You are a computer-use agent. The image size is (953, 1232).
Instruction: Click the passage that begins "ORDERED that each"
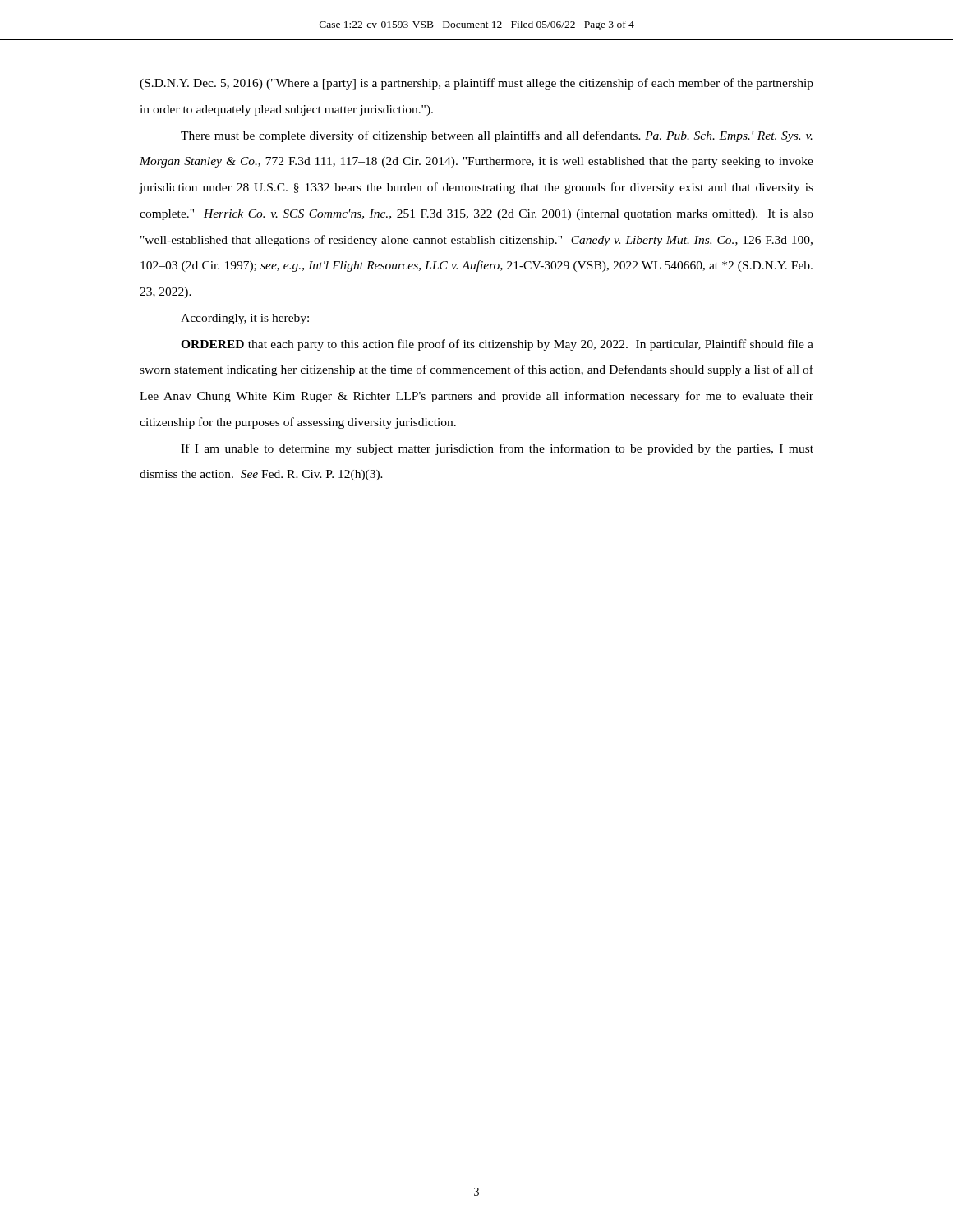pyautogui.click(x=476, y=383)
